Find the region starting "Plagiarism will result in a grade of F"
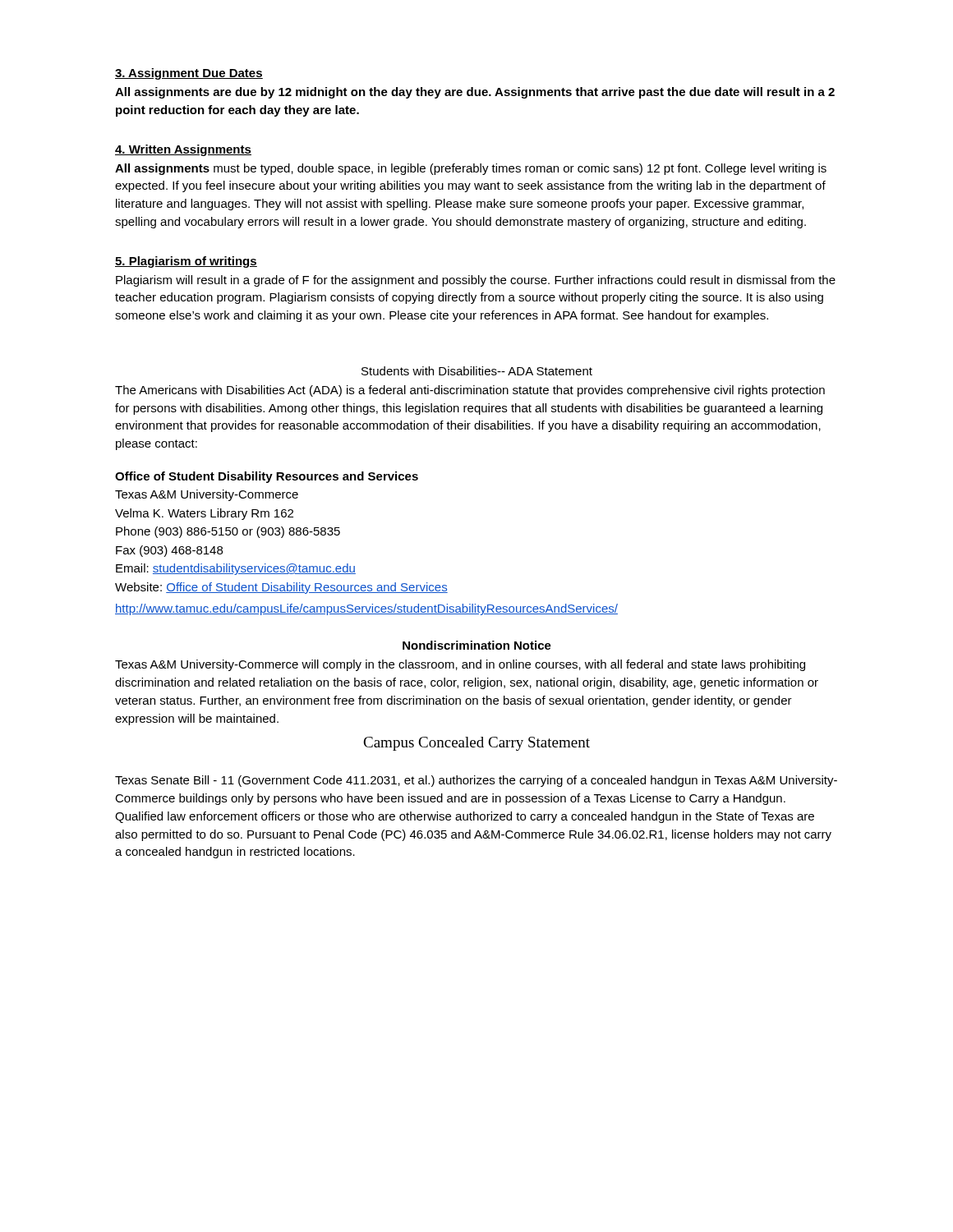Image resolution: width=953 pixels, height=1232 pixels. pos(475,297)
